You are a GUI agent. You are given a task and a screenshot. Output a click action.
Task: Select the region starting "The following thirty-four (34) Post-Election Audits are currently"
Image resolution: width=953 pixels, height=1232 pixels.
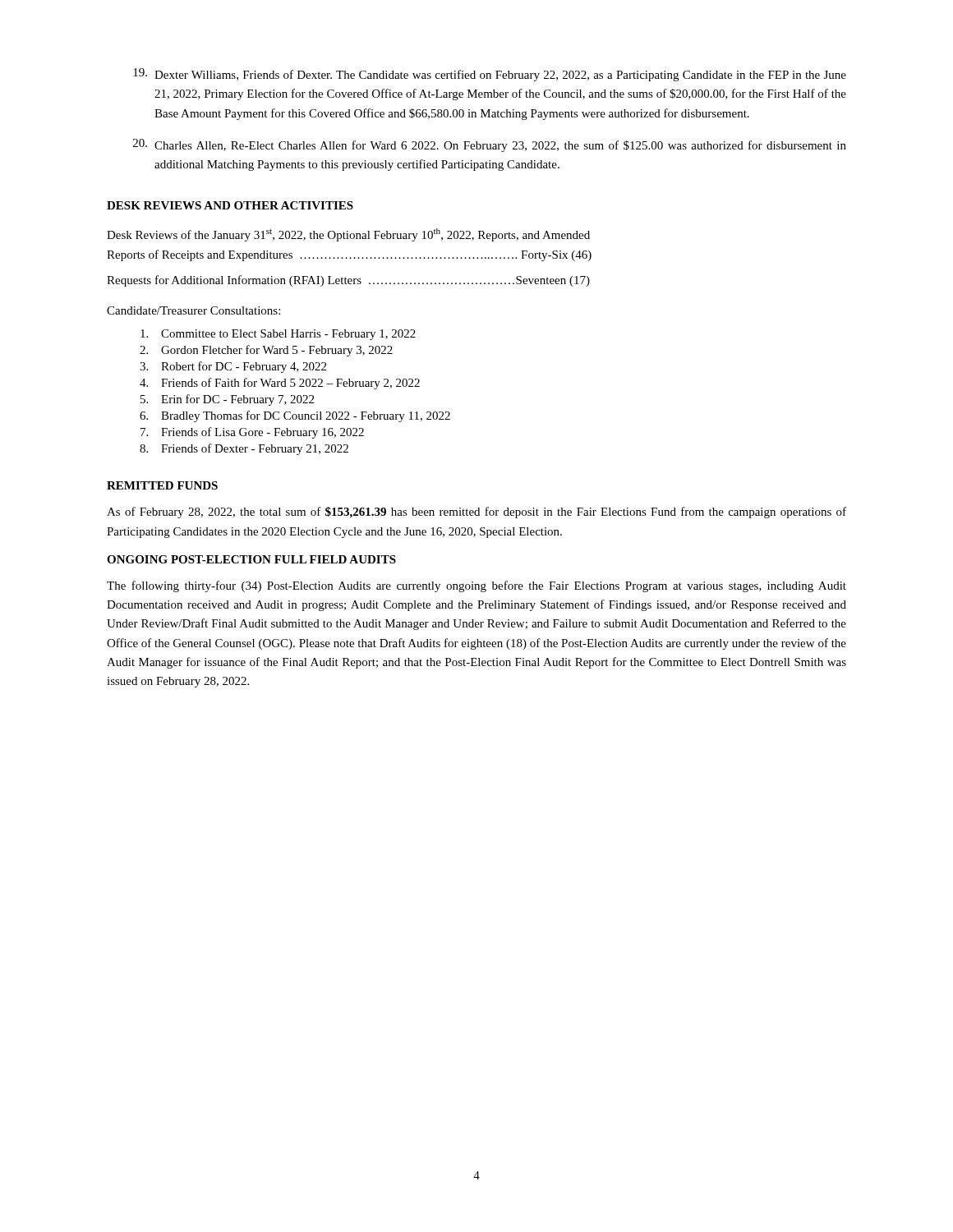coord(476,633)
